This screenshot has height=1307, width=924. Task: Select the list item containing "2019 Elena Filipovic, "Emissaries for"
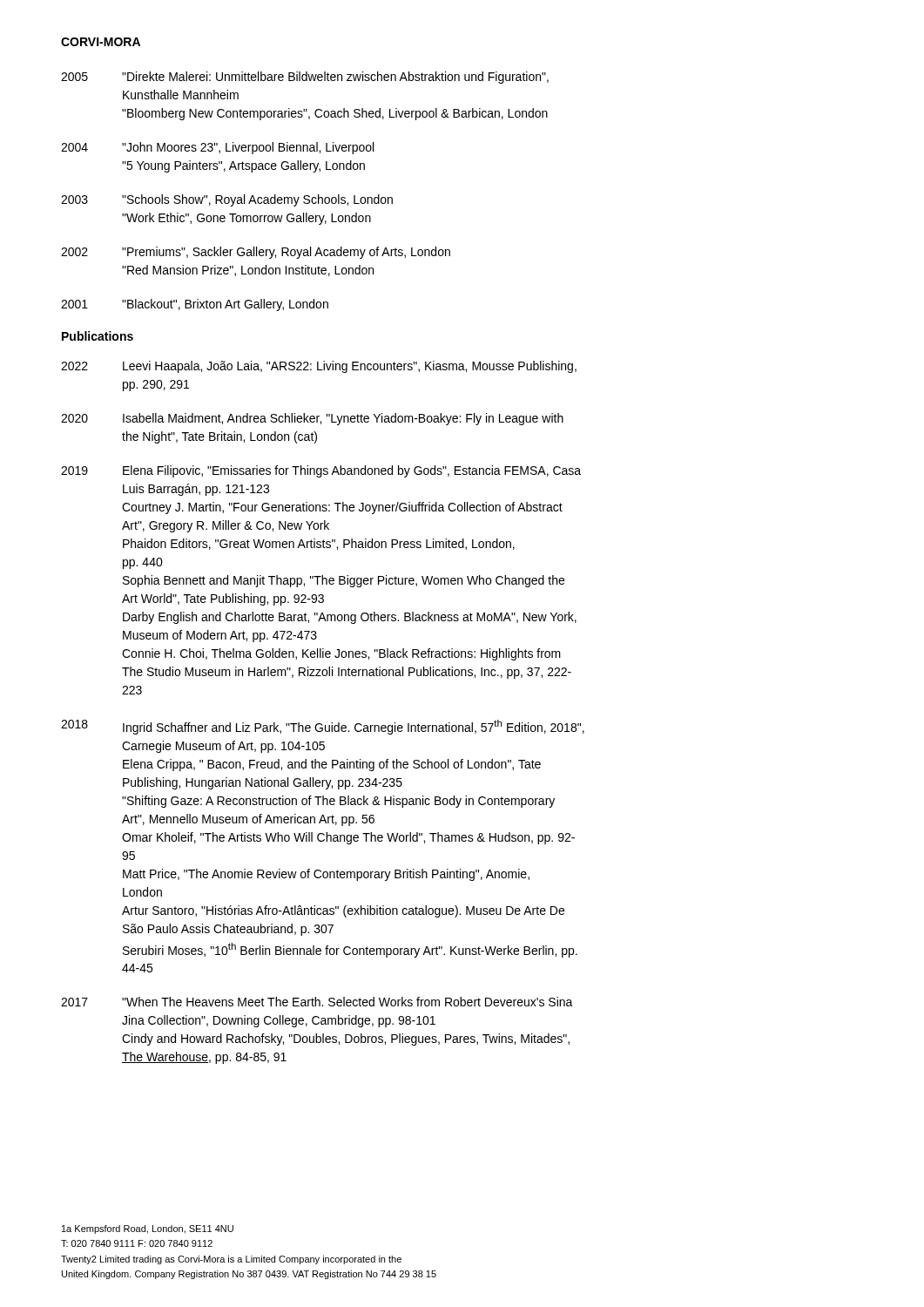point(462,581)
